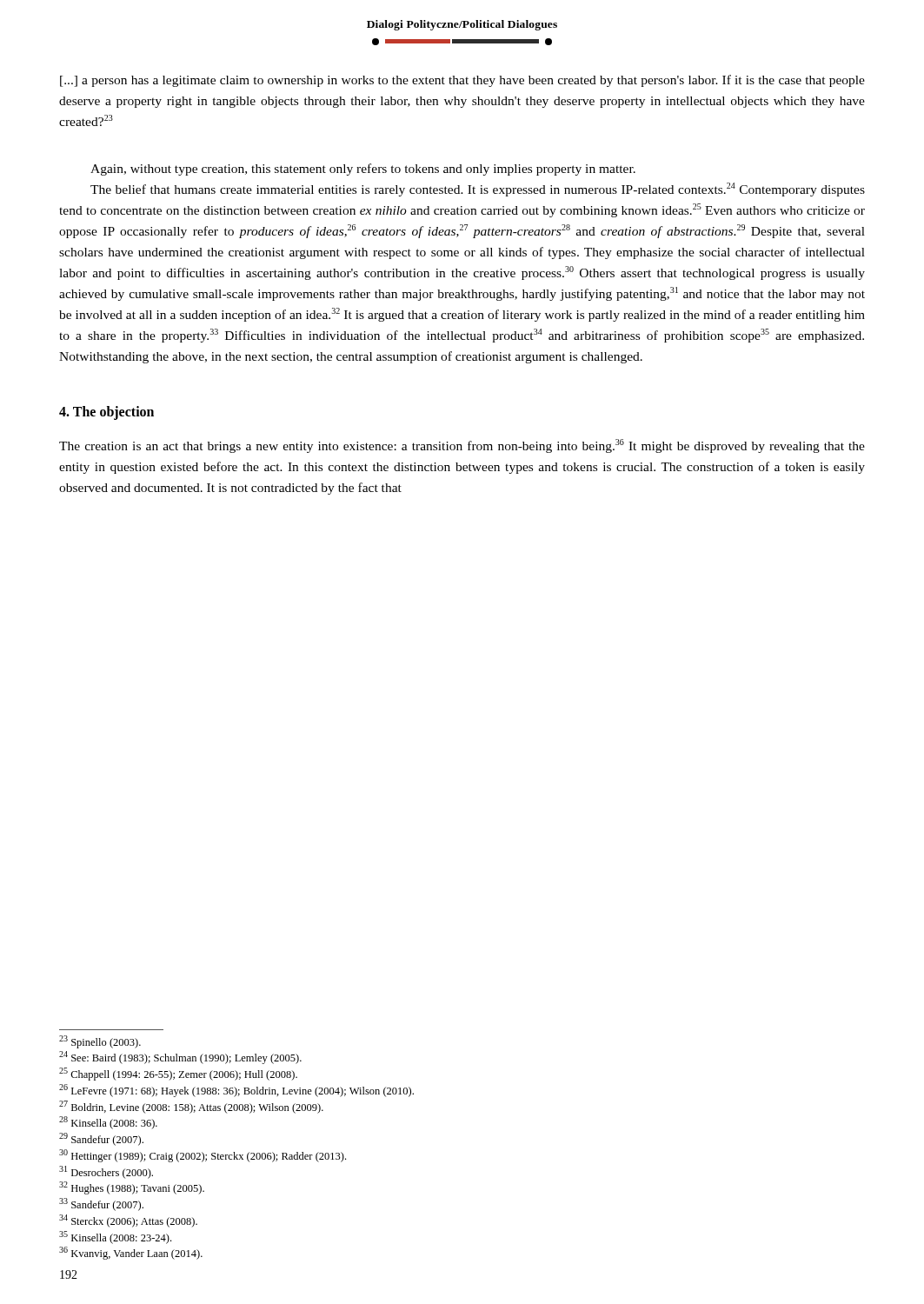The image size is (924, 1304).
Task: Find the text block starting "23 Spinello (2003)."
Action: click(x=100, y=1042)
